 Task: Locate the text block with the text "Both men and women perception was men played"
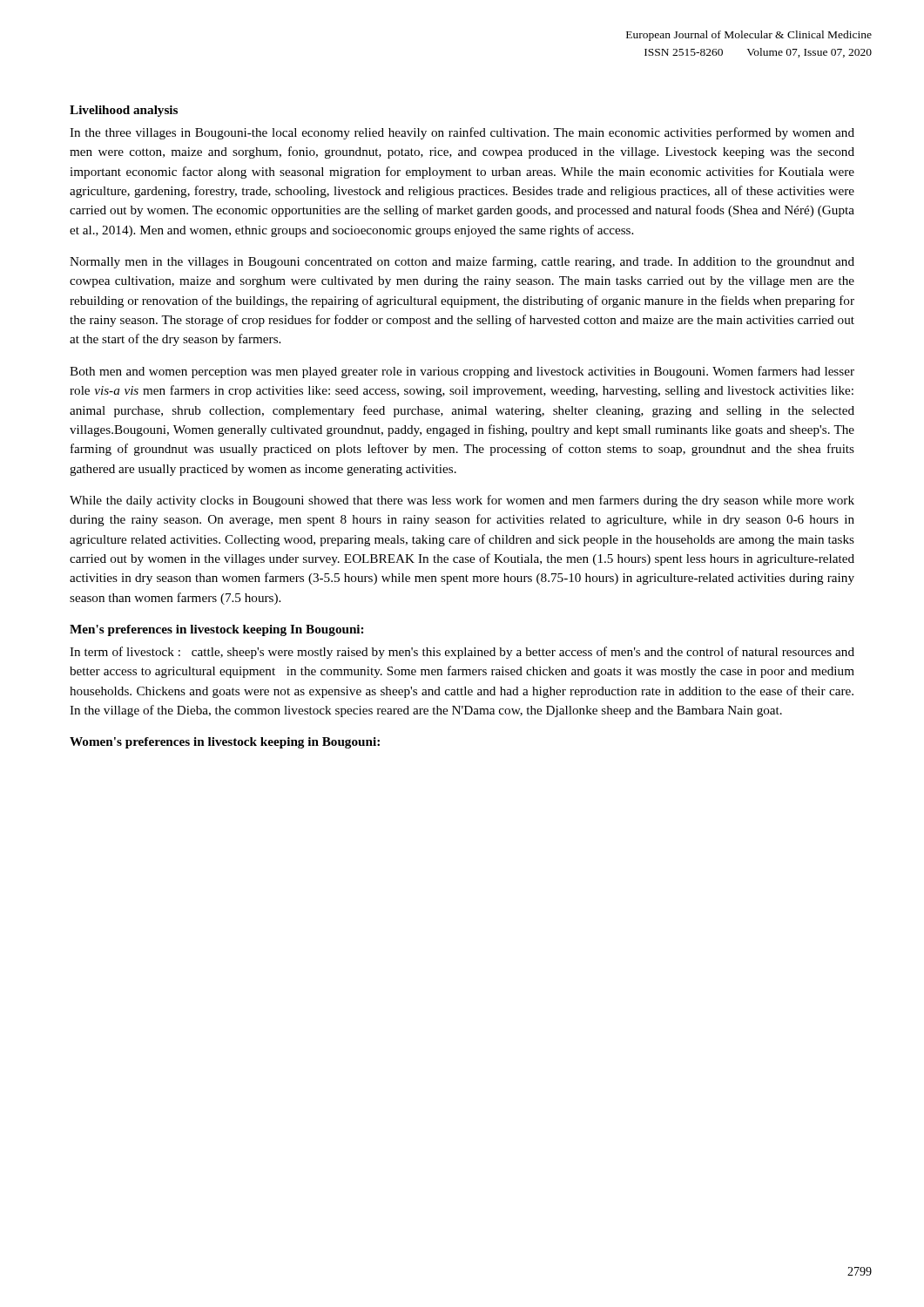(462, 419)
